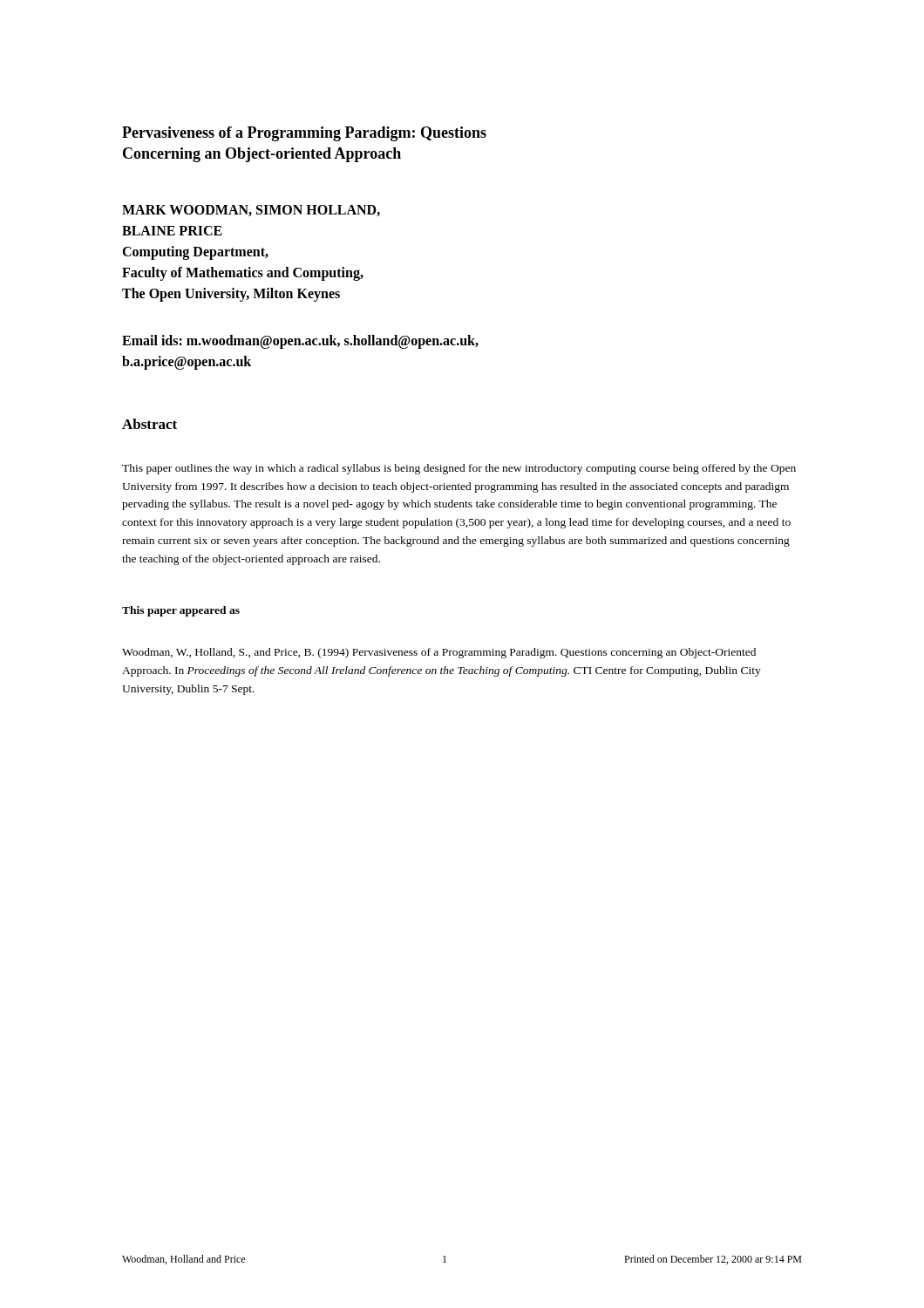Point to the block starting "This paper appeared"
The image size is (924, 1308).
click(181, 610)
